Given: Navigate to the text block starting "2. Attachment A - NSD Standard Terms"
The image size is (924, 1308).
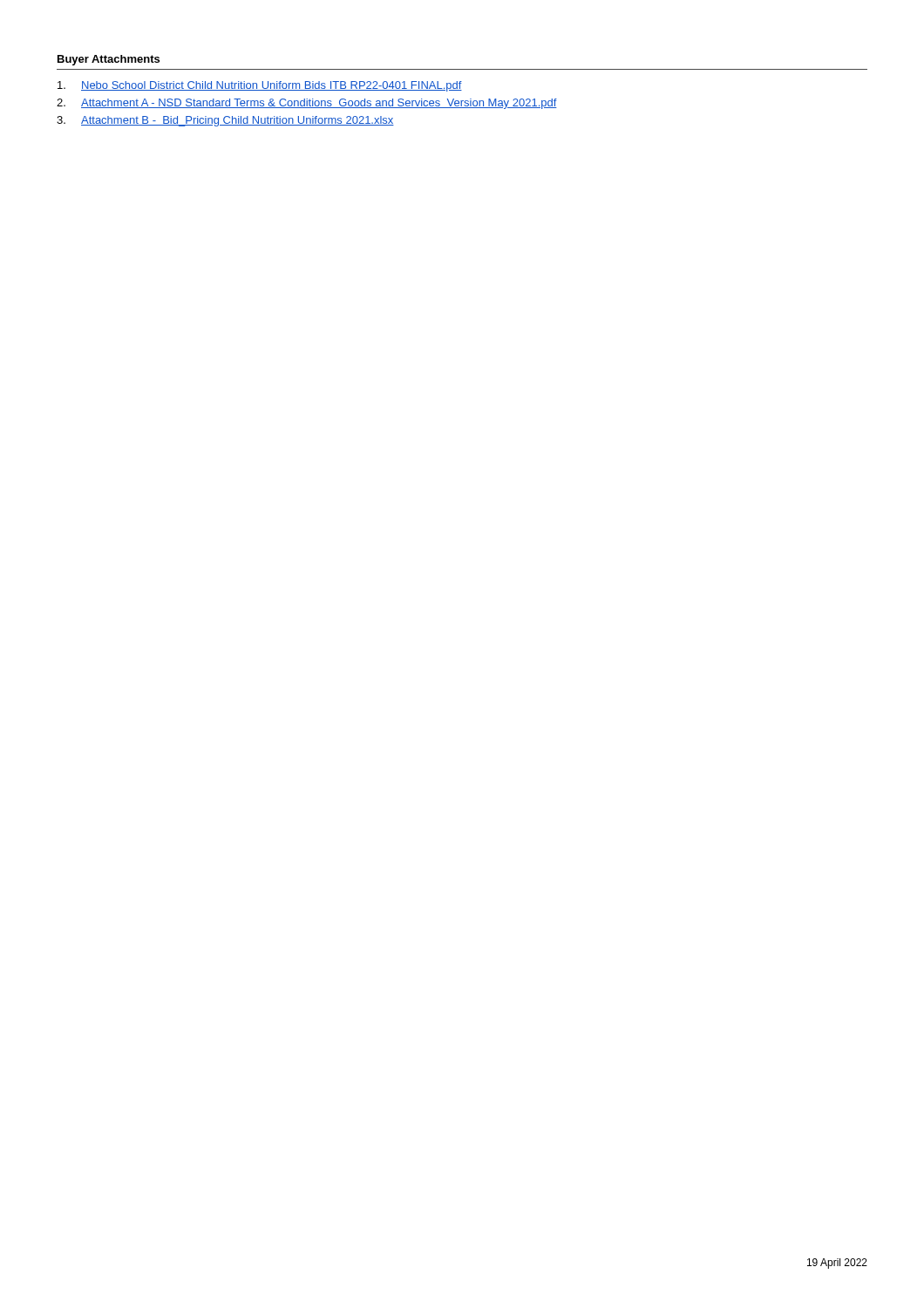Looking at the screenshot, I should tap(307, 102).
